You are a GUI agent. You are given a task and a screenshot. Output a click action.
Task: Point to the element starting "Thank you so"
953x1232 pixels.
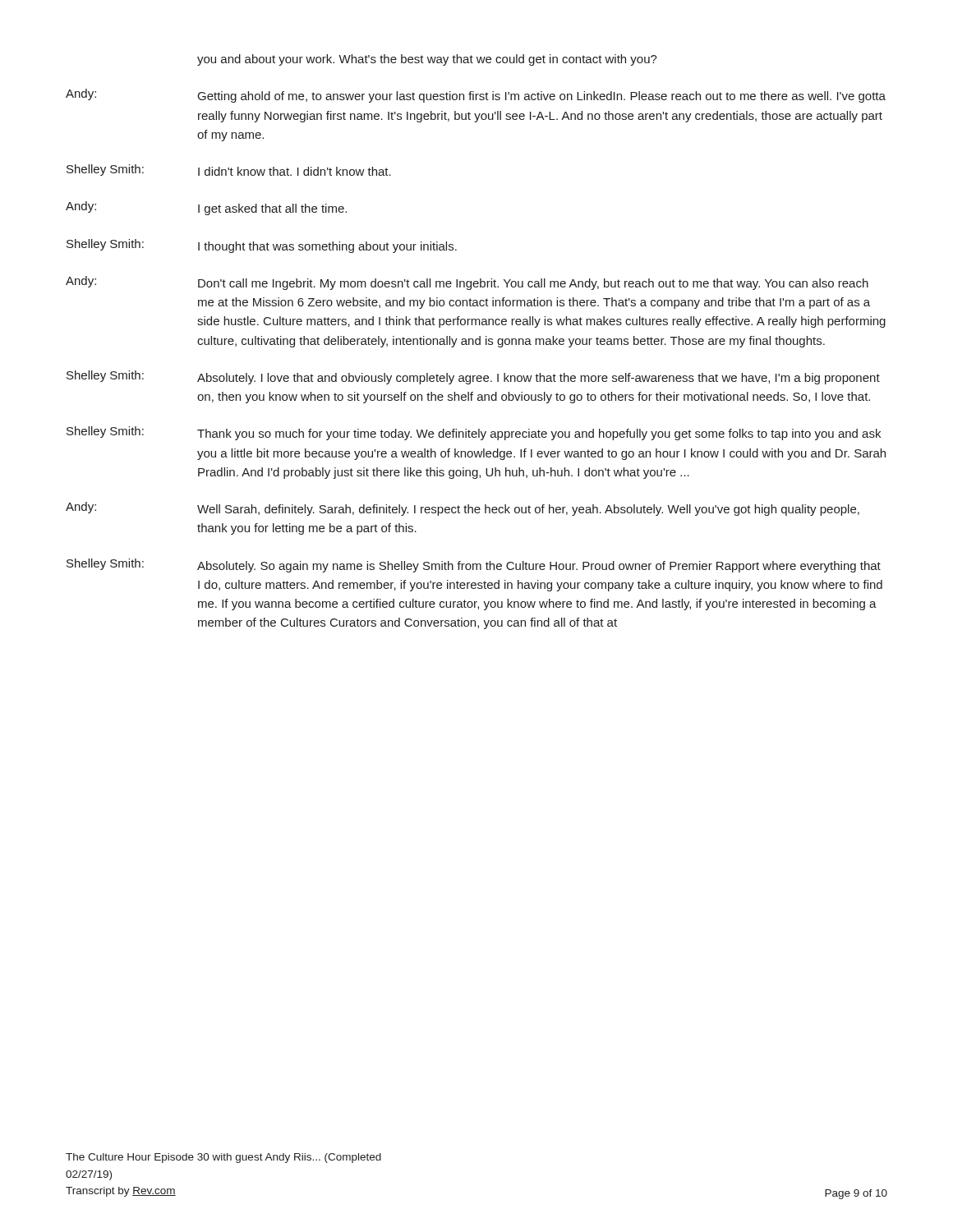542,453
